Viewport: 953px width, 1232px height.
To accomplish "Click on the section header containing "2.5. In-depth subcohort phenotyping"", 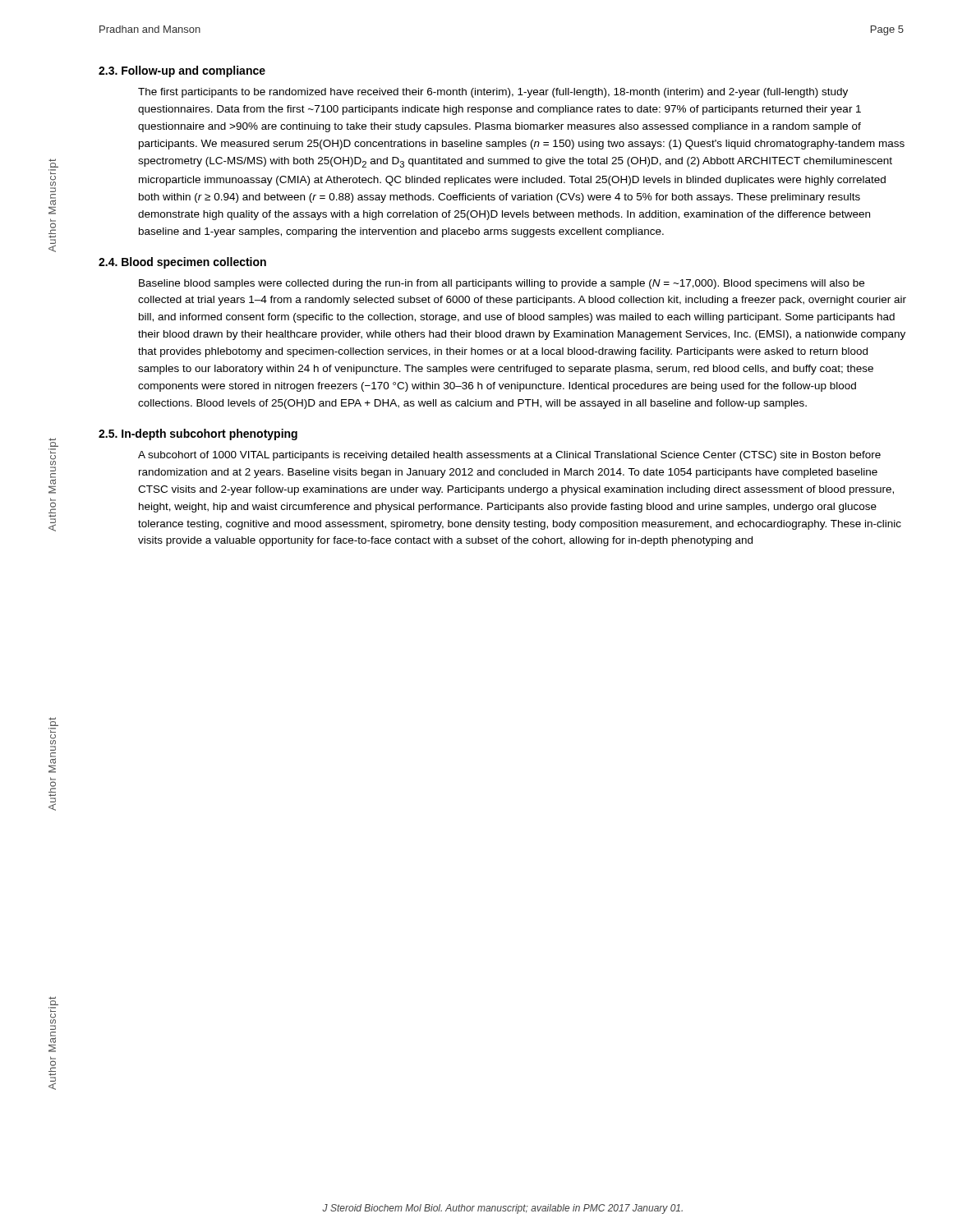I will coord(198,434).
